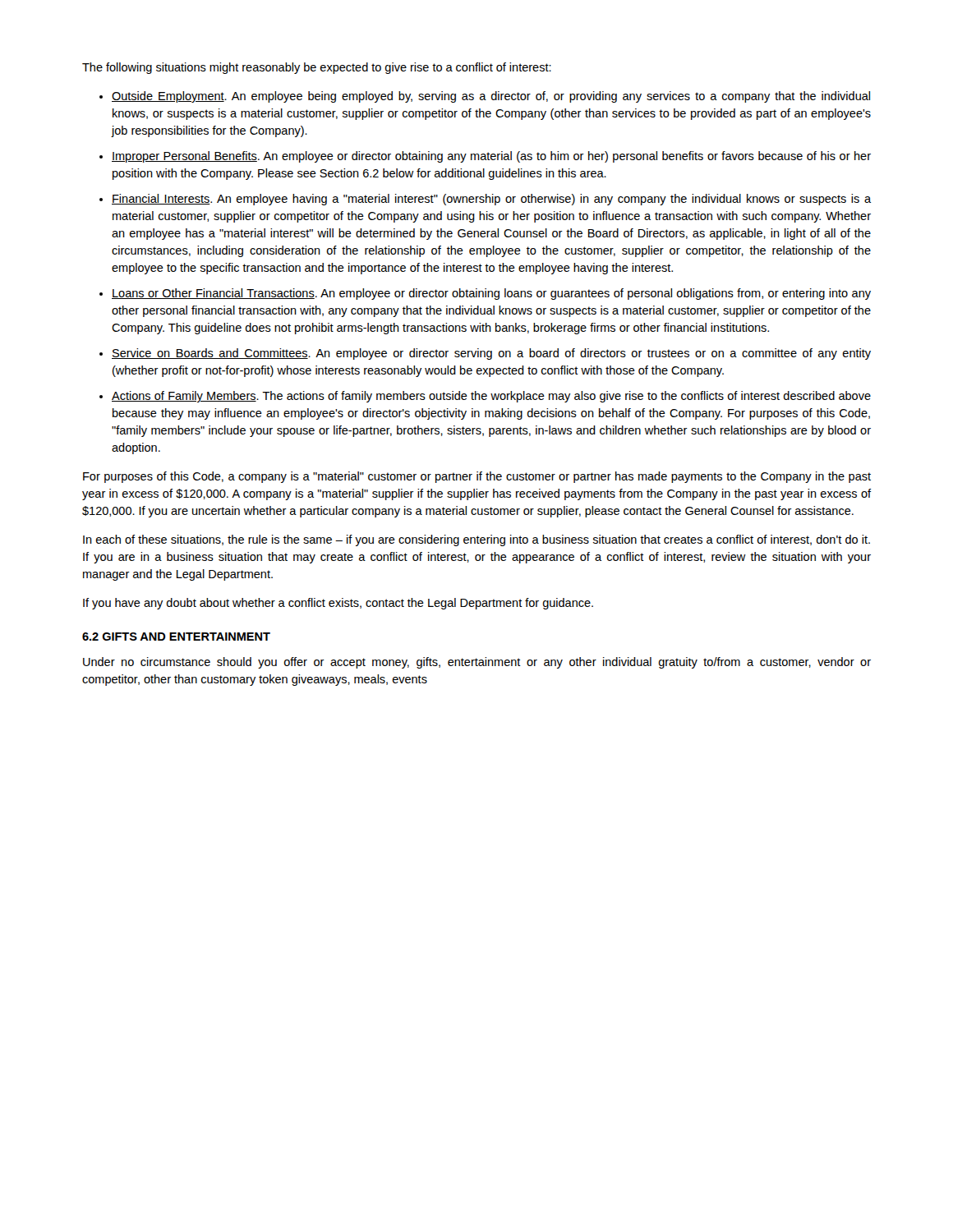The width and height of the screenshot is (953, 1232).
Task: Click on the list item with the text "Loans or Other Financial Transactions. An employee"
Action: (491, 311)
